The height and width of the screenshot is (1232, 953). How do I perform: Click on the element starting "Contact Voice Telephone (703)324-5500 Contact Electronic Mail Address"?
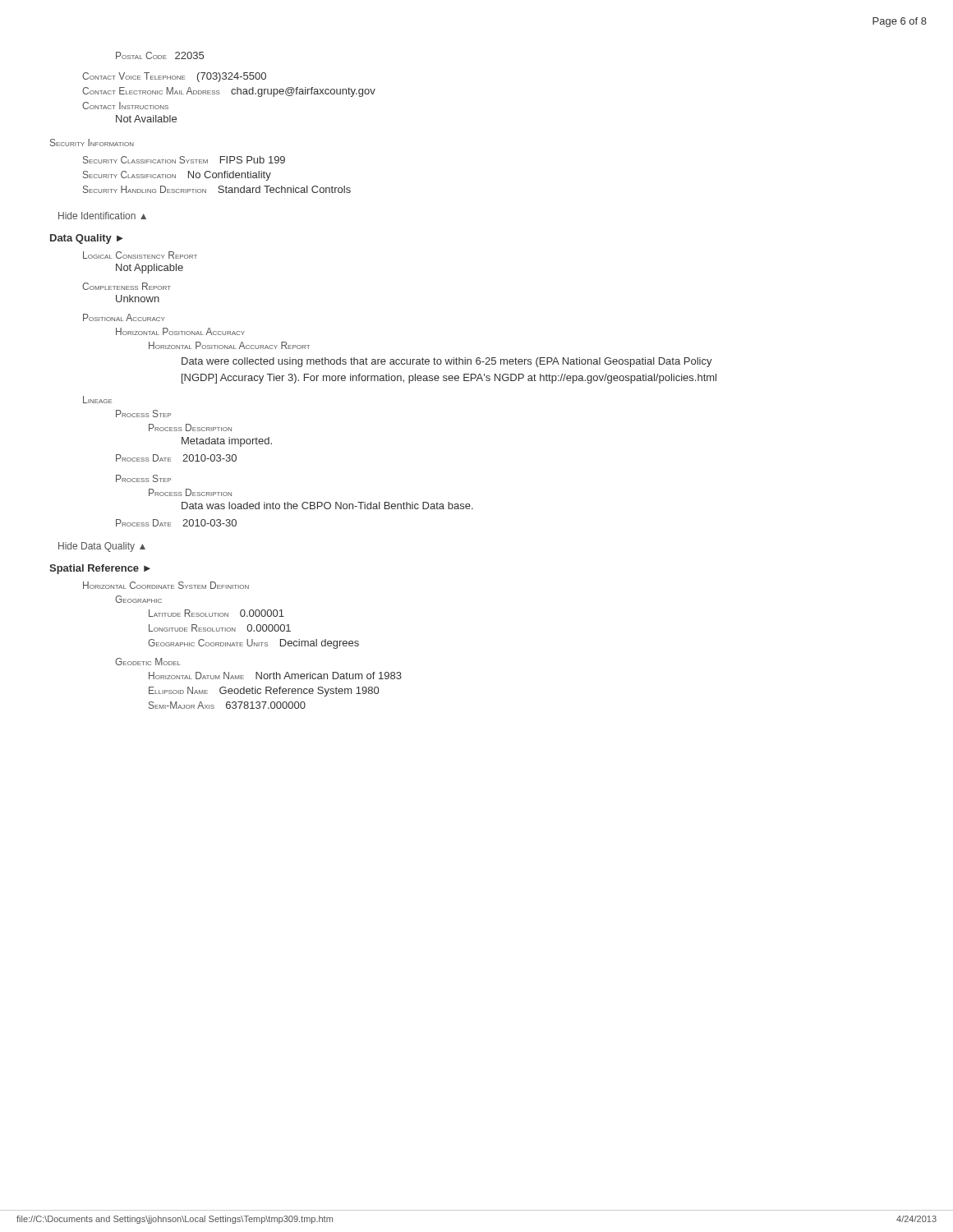174,77
